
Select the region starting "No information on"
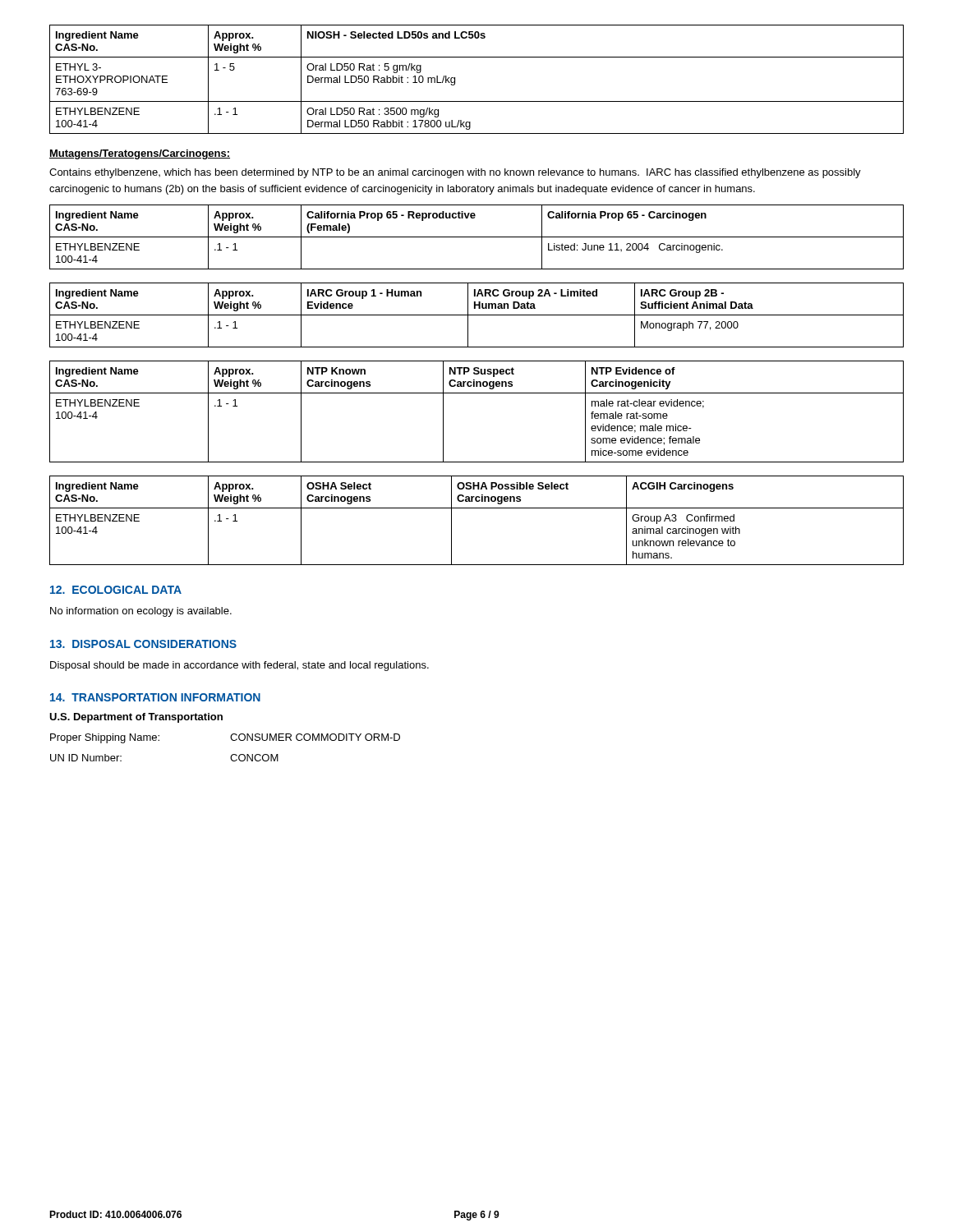tap(141, 611)
